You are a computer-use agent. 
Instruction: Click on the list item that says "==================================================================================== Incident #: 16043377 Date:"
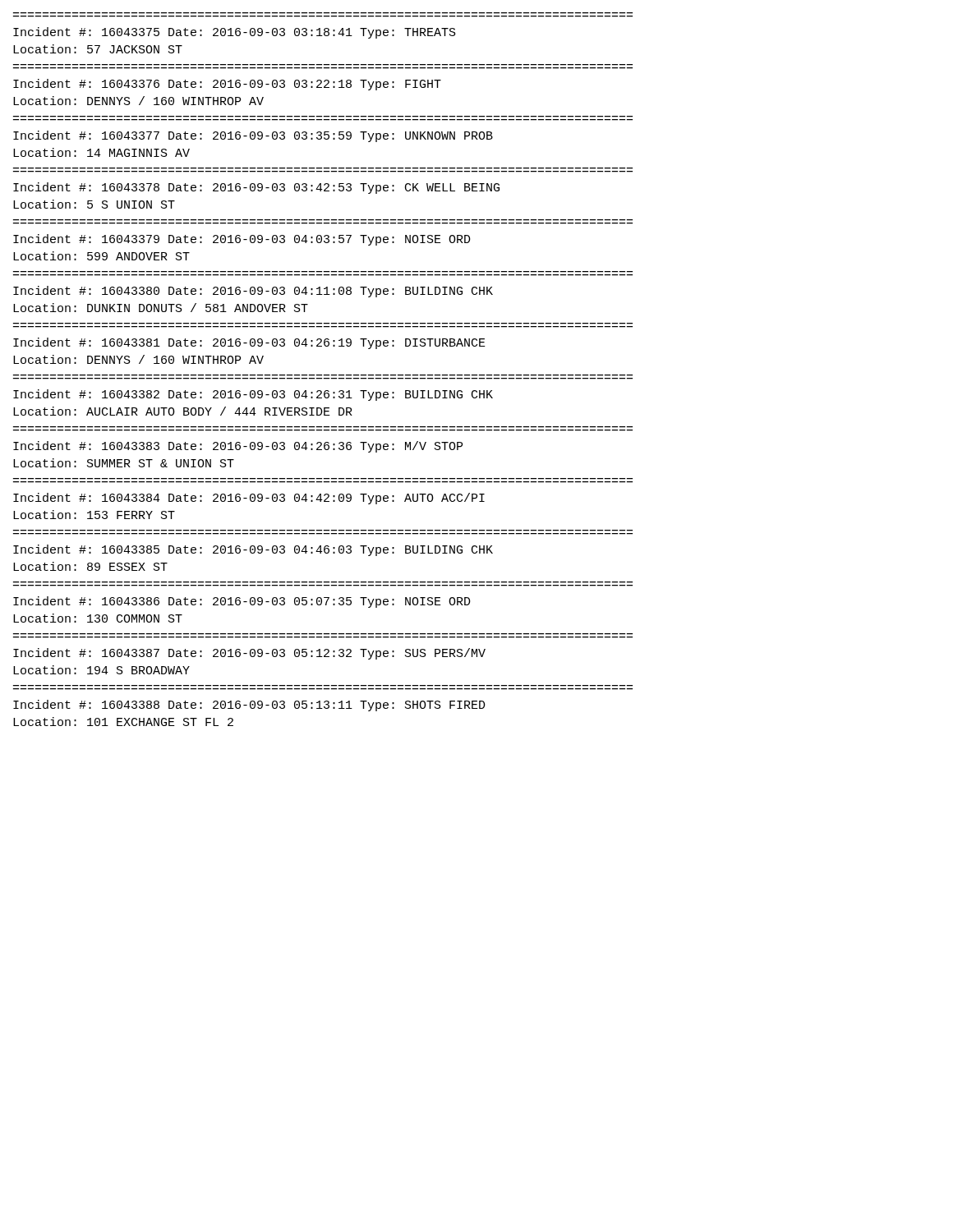(476, 138)
